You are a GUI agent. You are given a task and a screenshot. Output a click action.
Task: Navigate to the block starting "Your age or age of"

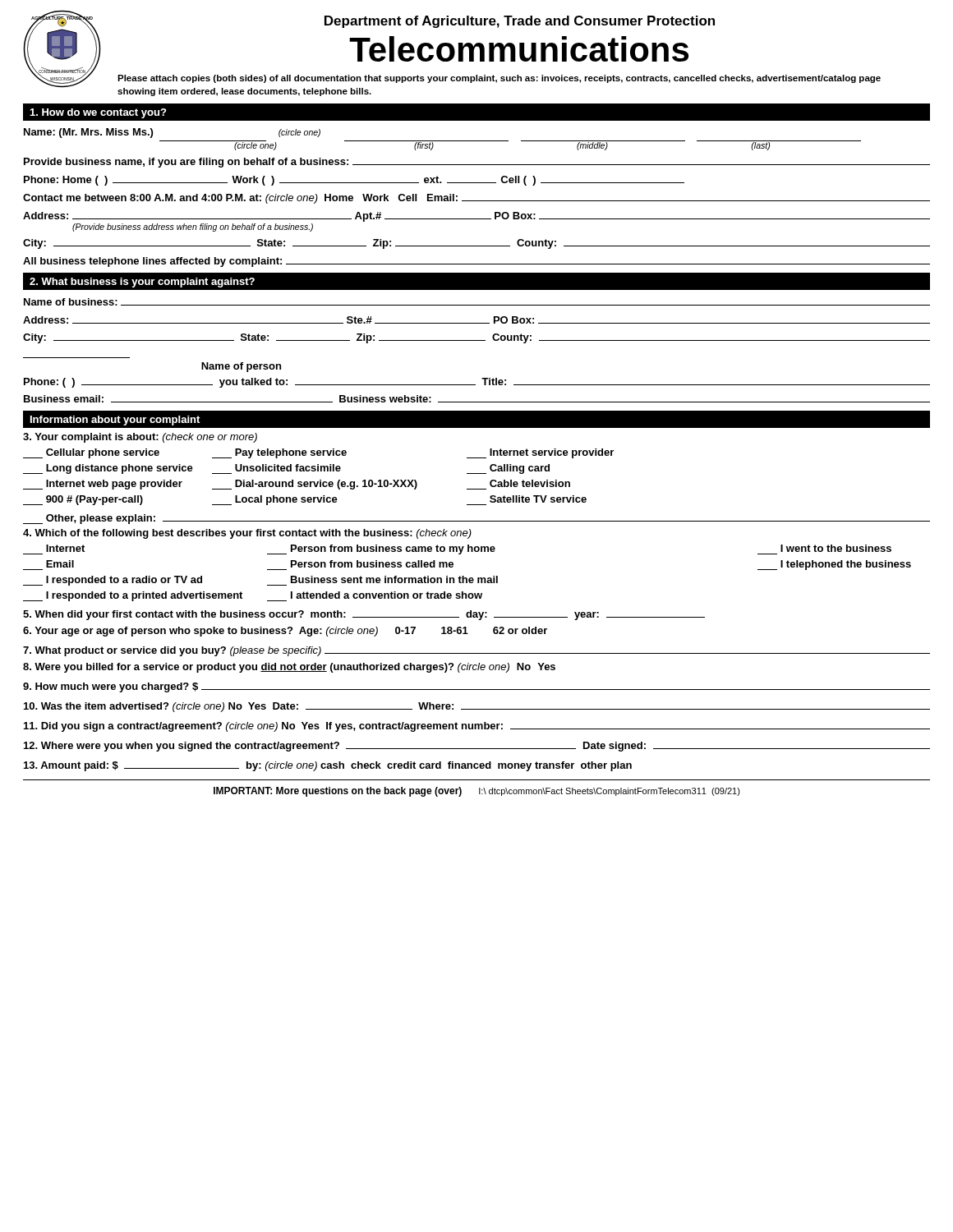click(x=285, y=631)
